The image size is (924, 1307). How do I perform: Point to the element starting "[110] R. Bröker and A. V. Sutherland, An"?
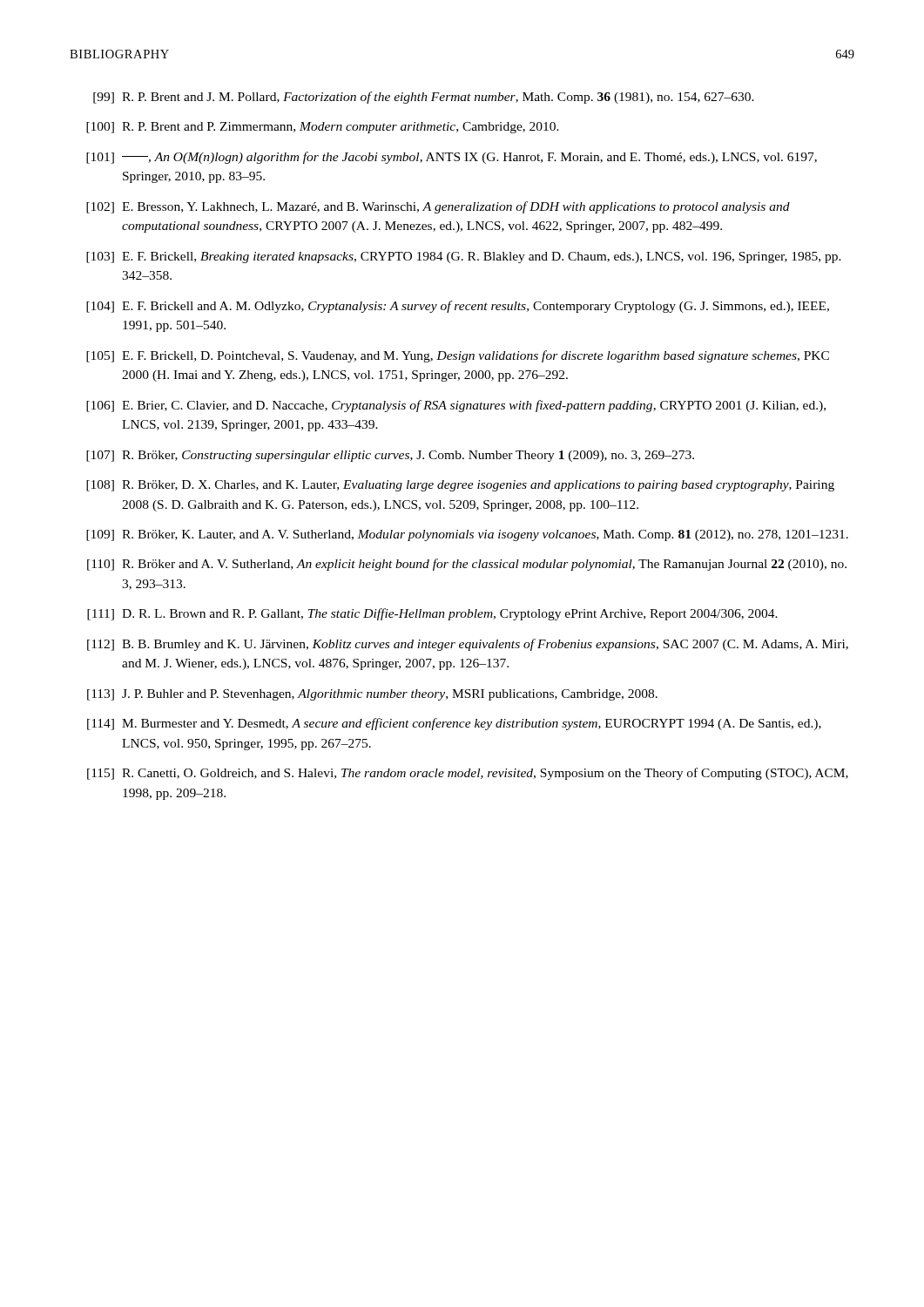click(462, 574)
